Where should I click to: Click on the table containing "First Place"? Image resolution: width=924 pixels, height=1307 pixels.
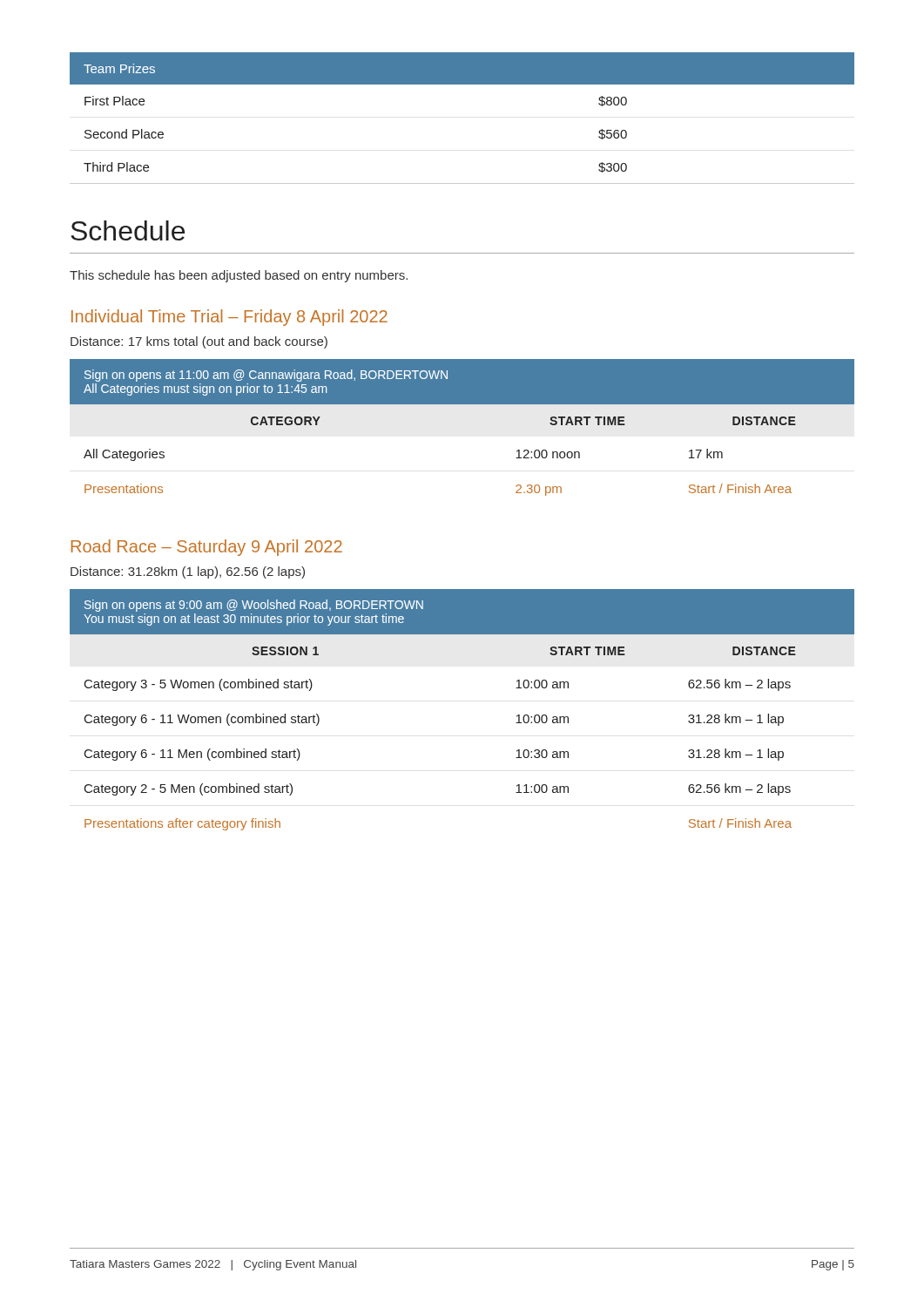(462, 118)
